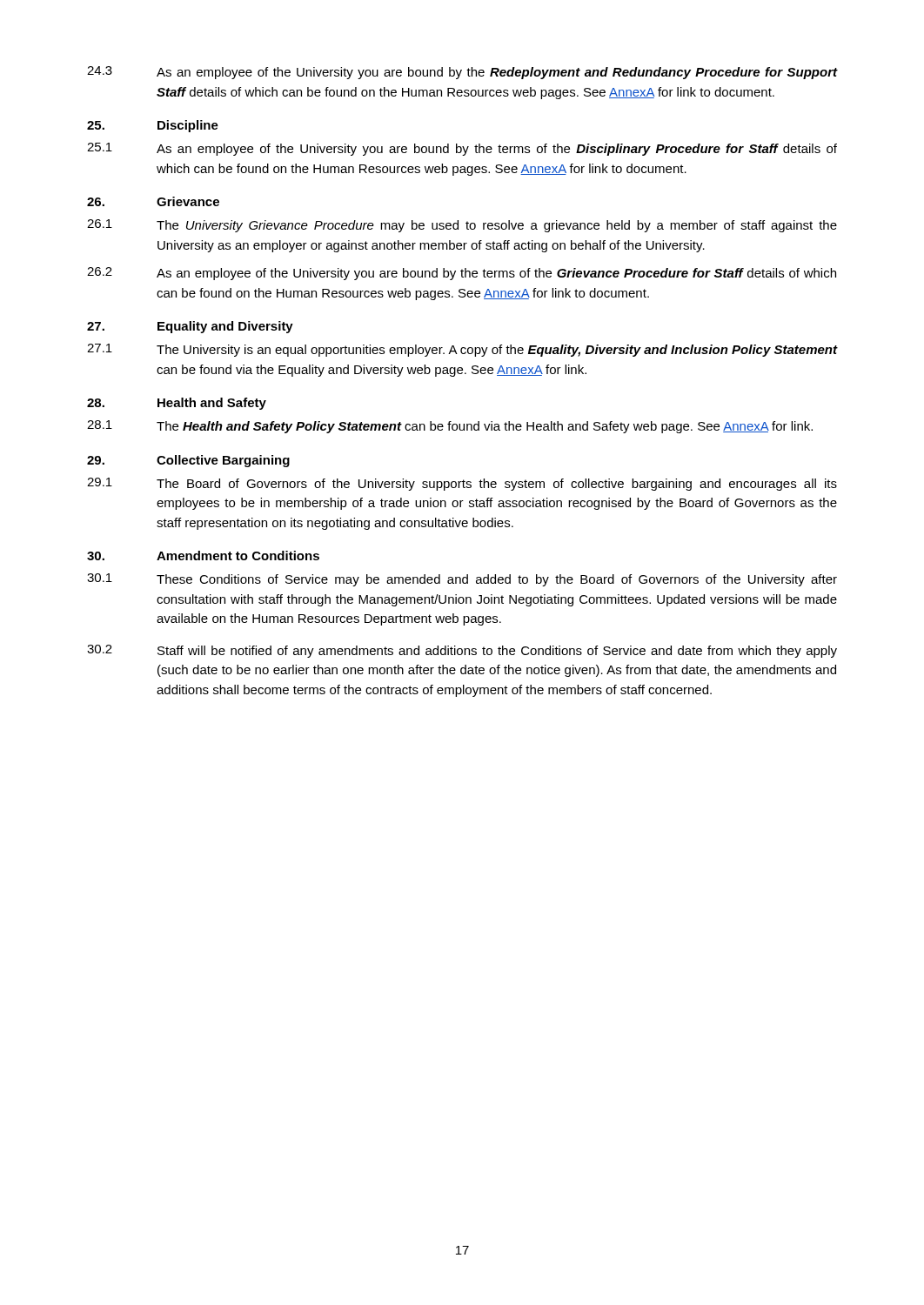Locate the region starting "29.1 The Board of Governors of the"
Viewport: 924px width, 1305px height.
tap(462, 503)
